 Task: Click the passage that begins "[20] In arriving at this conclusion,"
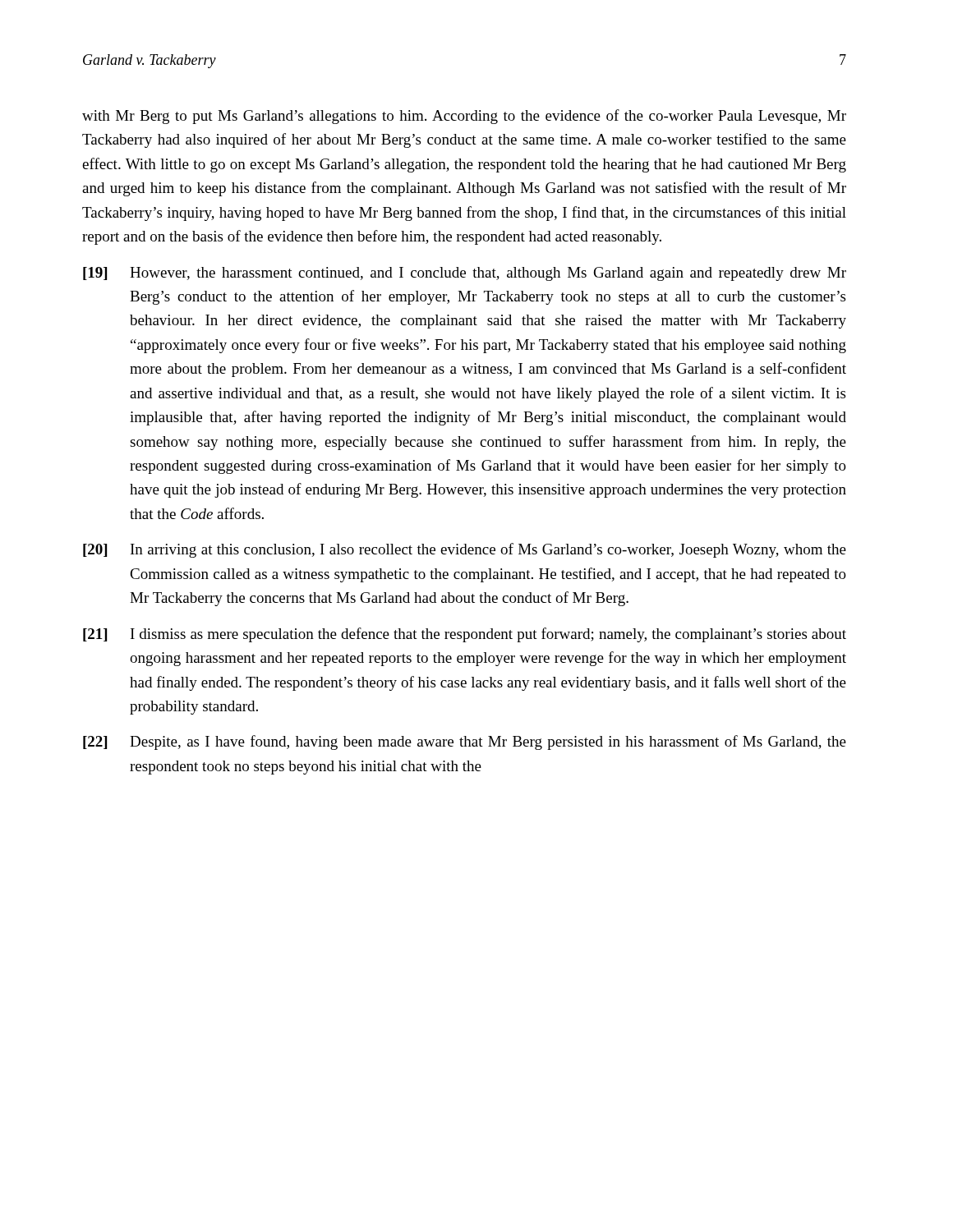pos(464,574)
